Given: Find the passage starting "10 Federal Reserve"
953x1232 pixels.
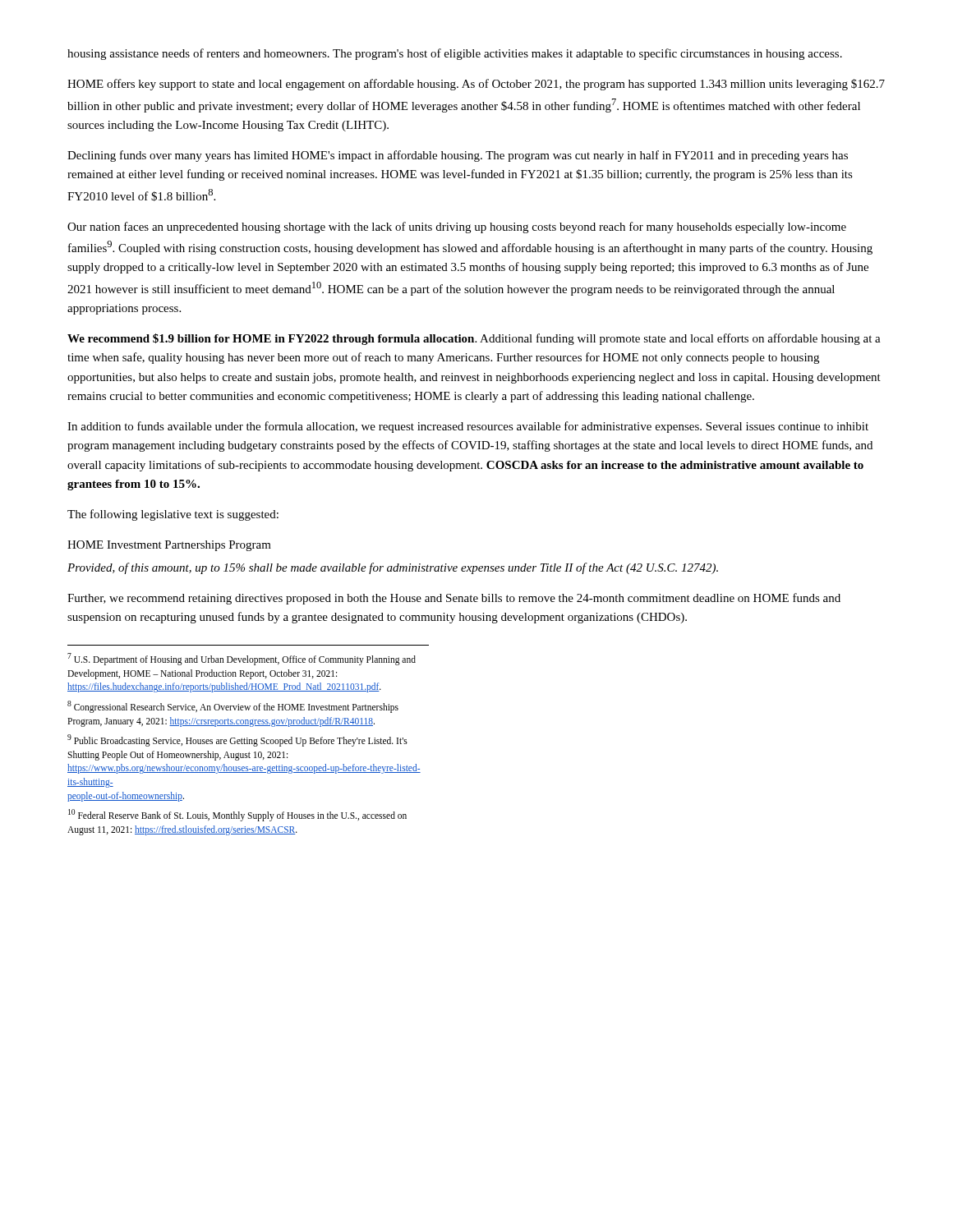Looking at the screenshot, I should (x=237, y=821).
